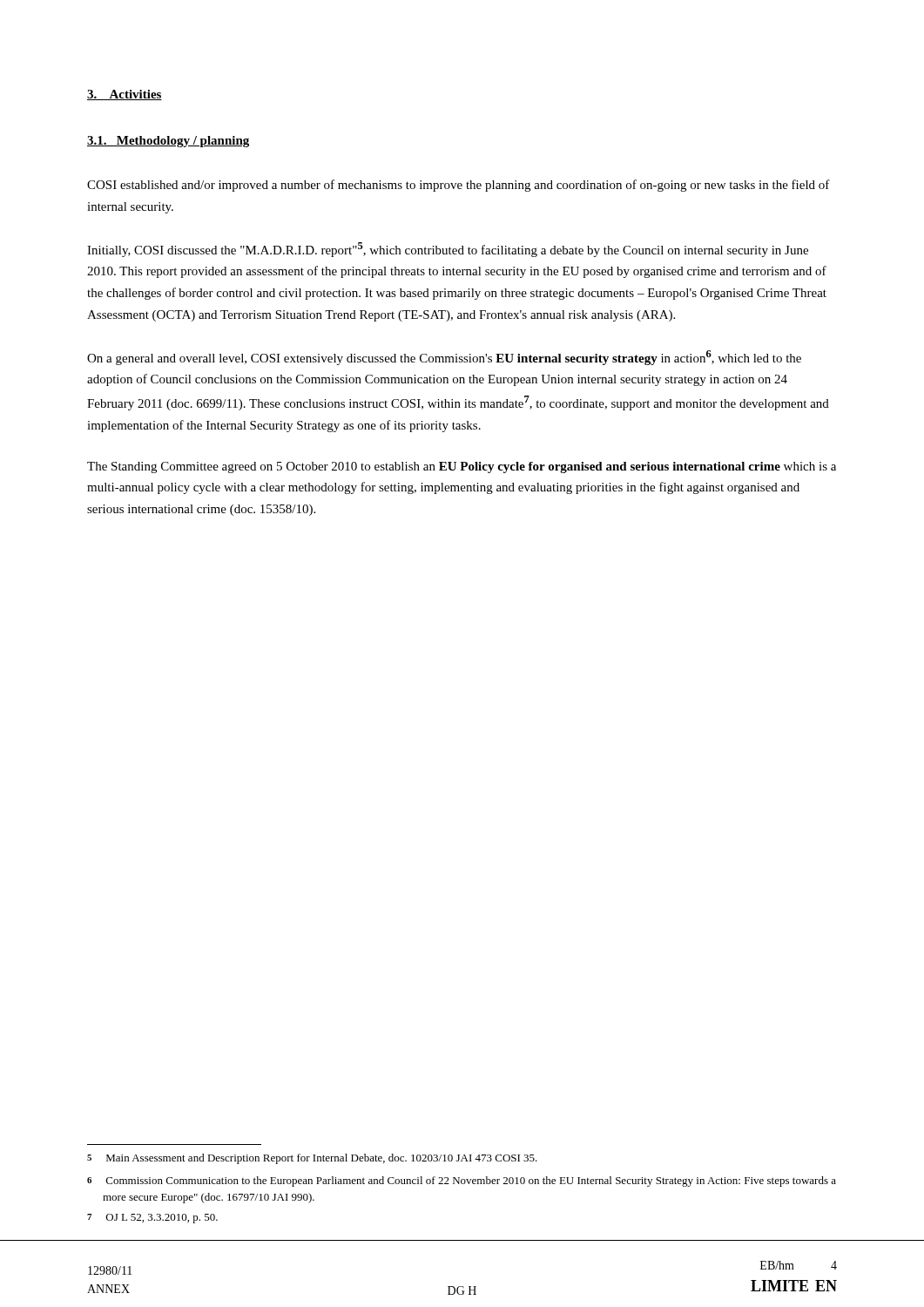Find the footnote that says "5 Main Assessment and Description Report for Internal"
924x1307 pixels.
tap(312, 1160)
